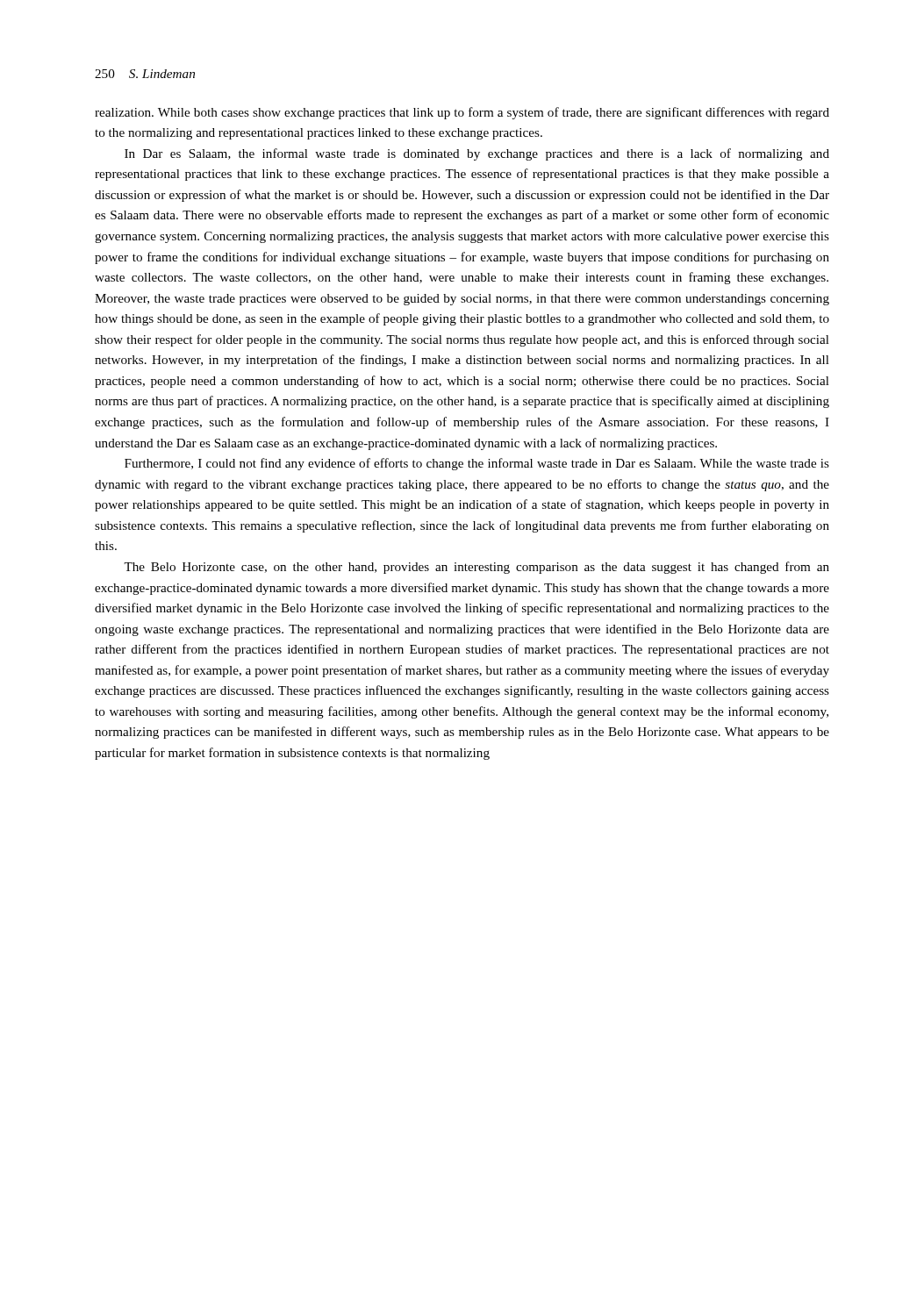924x1316 pixels.
Task: Navigate to the element starting "realization. While both cases show exchange practices"
Action: (462, 432)
